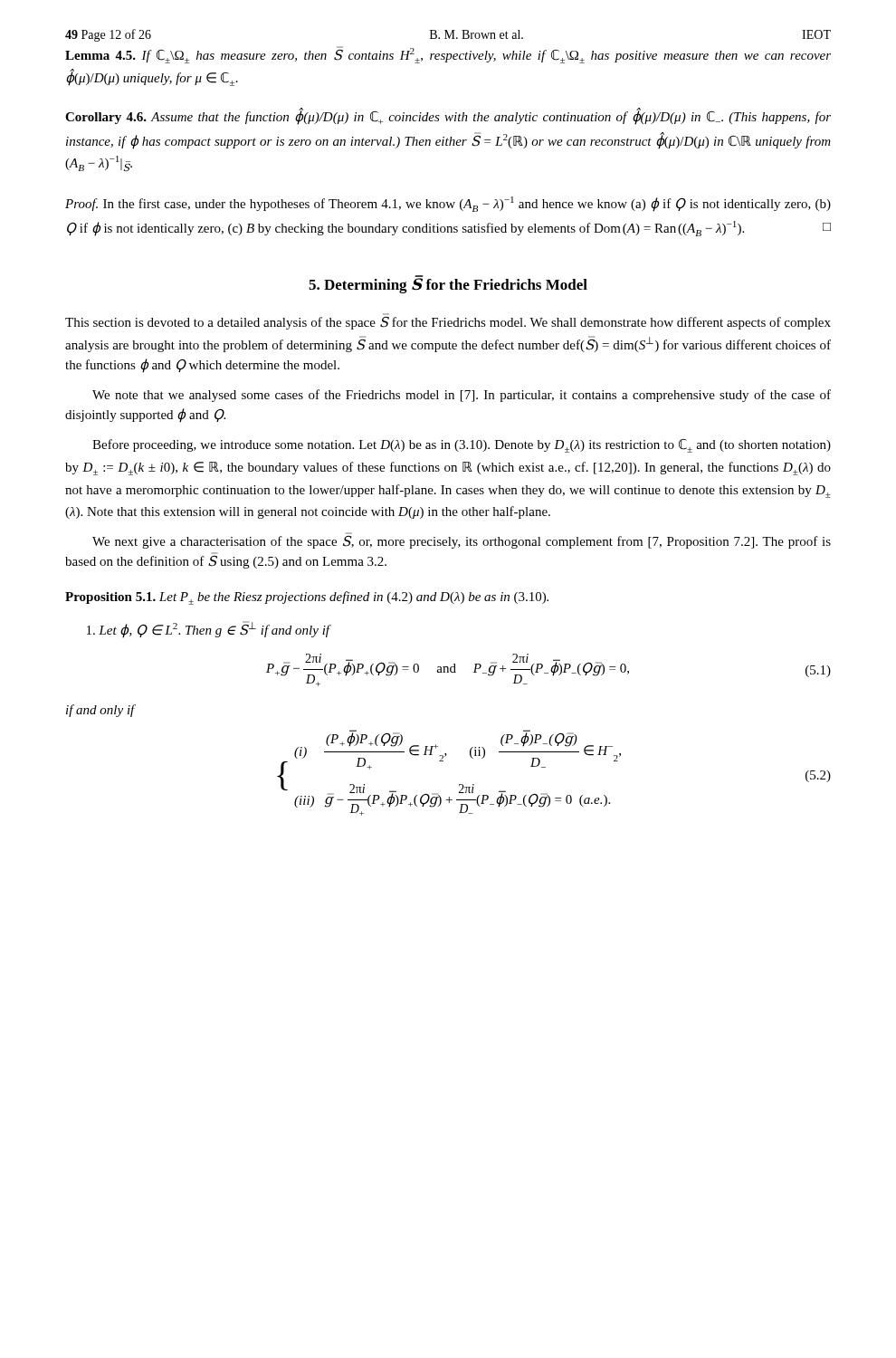The width and height of the screenshot is (896, 1358).
Task: Find the text starting "We note that we analysed"
Action: point(448,405)
